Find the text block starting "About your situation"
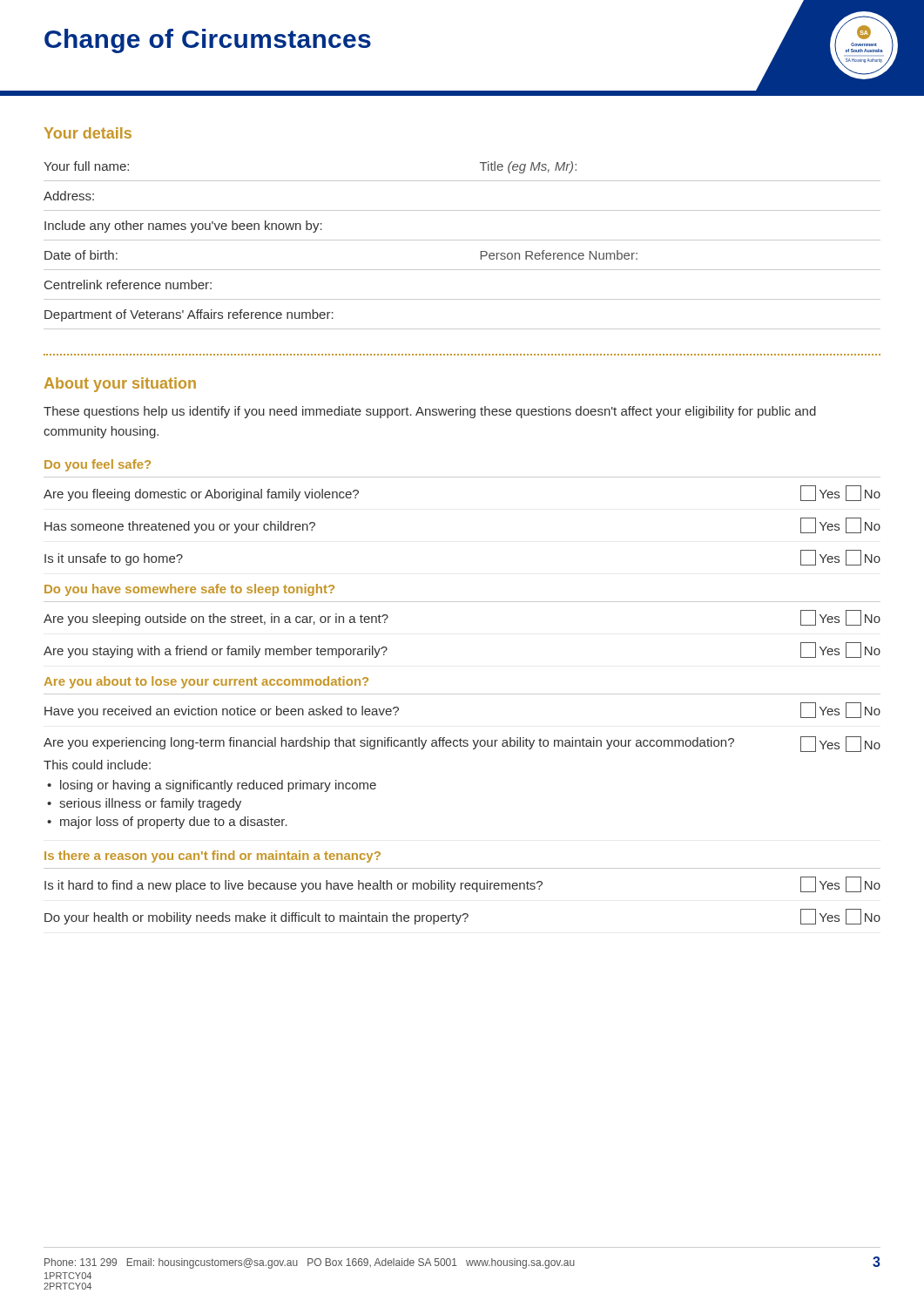Image resolution: width=924 pixels, height=1307 pixels. point(120,383)
